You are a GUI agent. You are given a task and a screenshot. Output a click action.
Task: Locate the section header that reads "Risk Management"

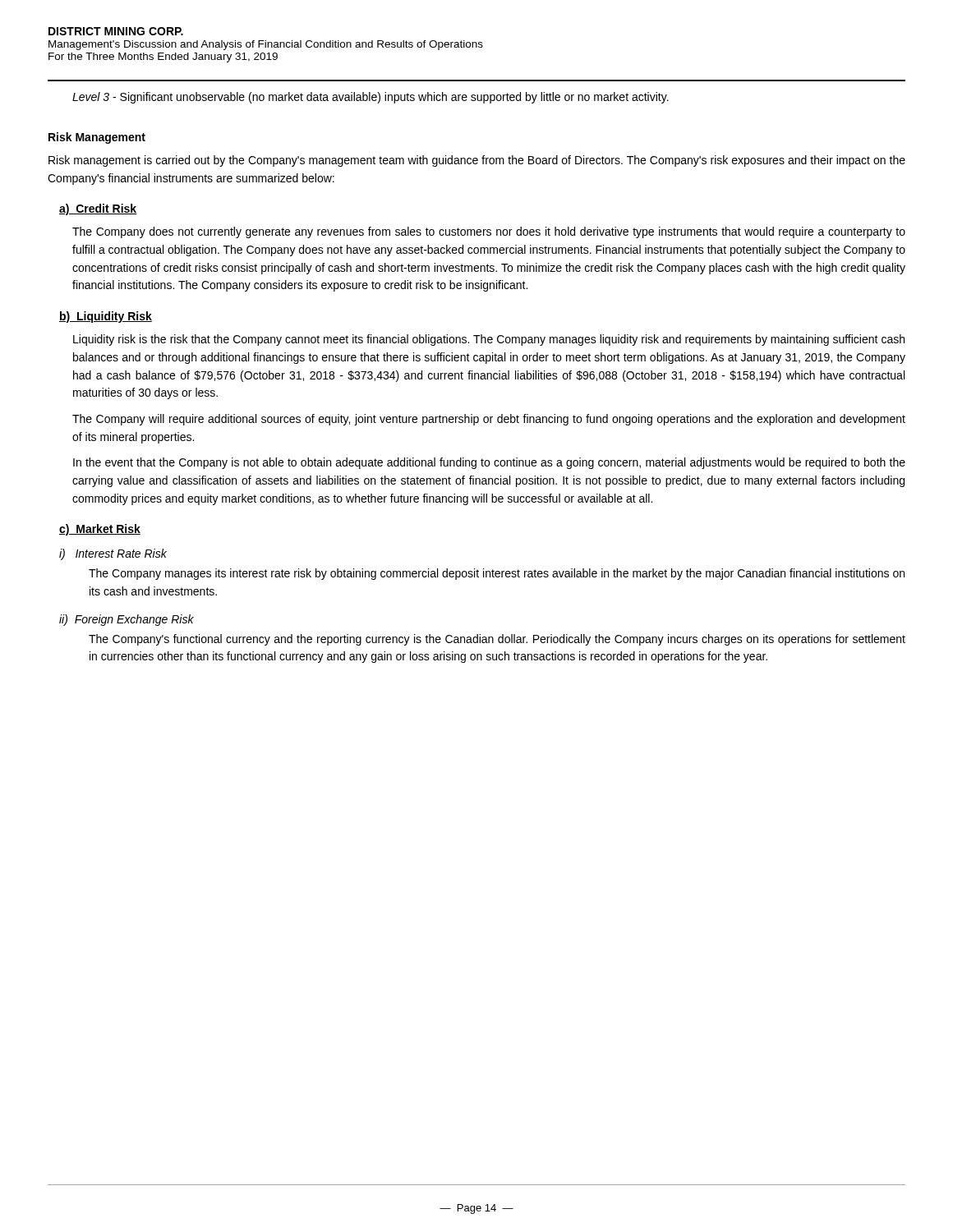tap(97, 137)
